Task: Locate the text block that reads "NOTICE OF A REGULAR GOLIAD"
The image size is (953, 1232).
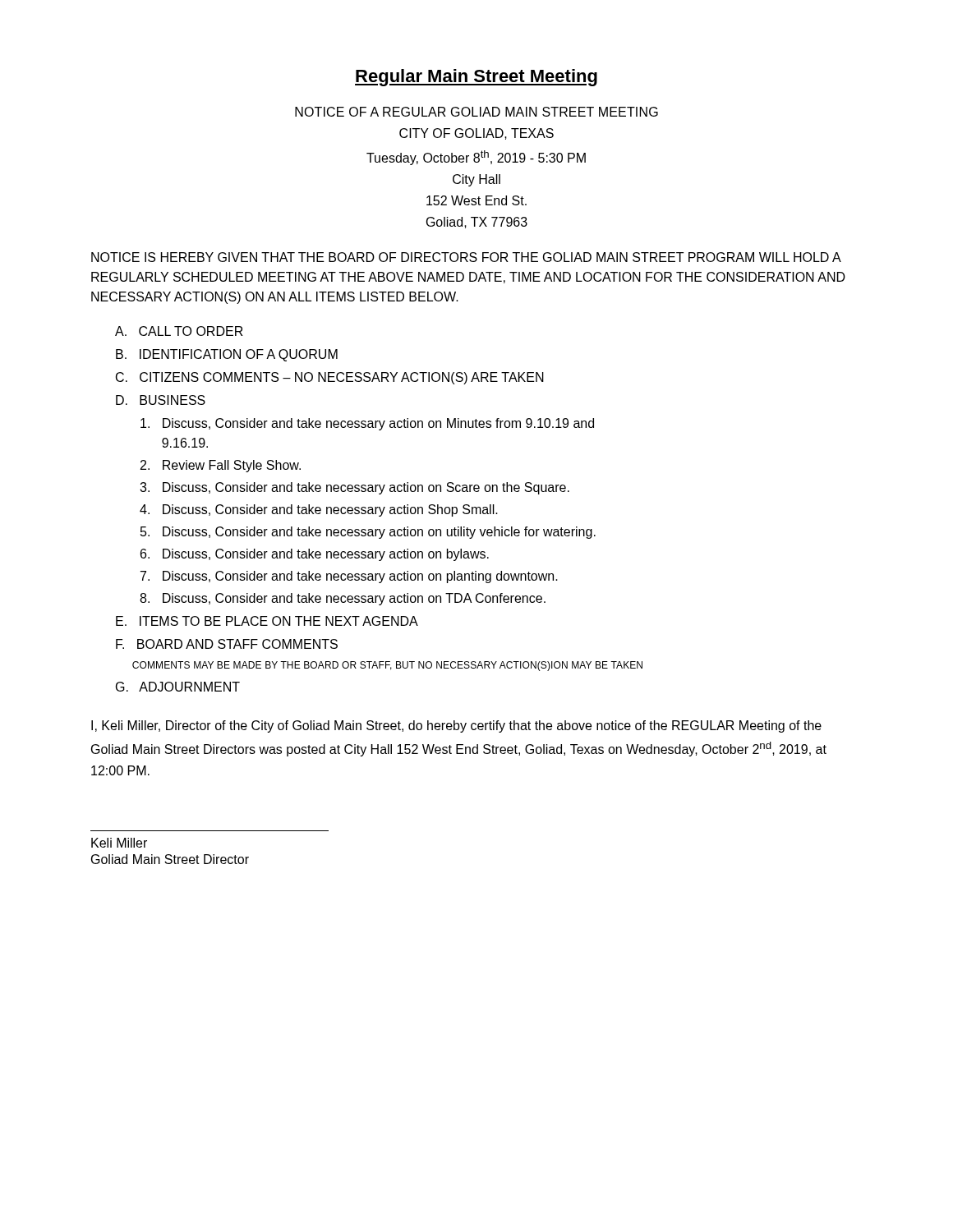Action: [x=476, y=112]
